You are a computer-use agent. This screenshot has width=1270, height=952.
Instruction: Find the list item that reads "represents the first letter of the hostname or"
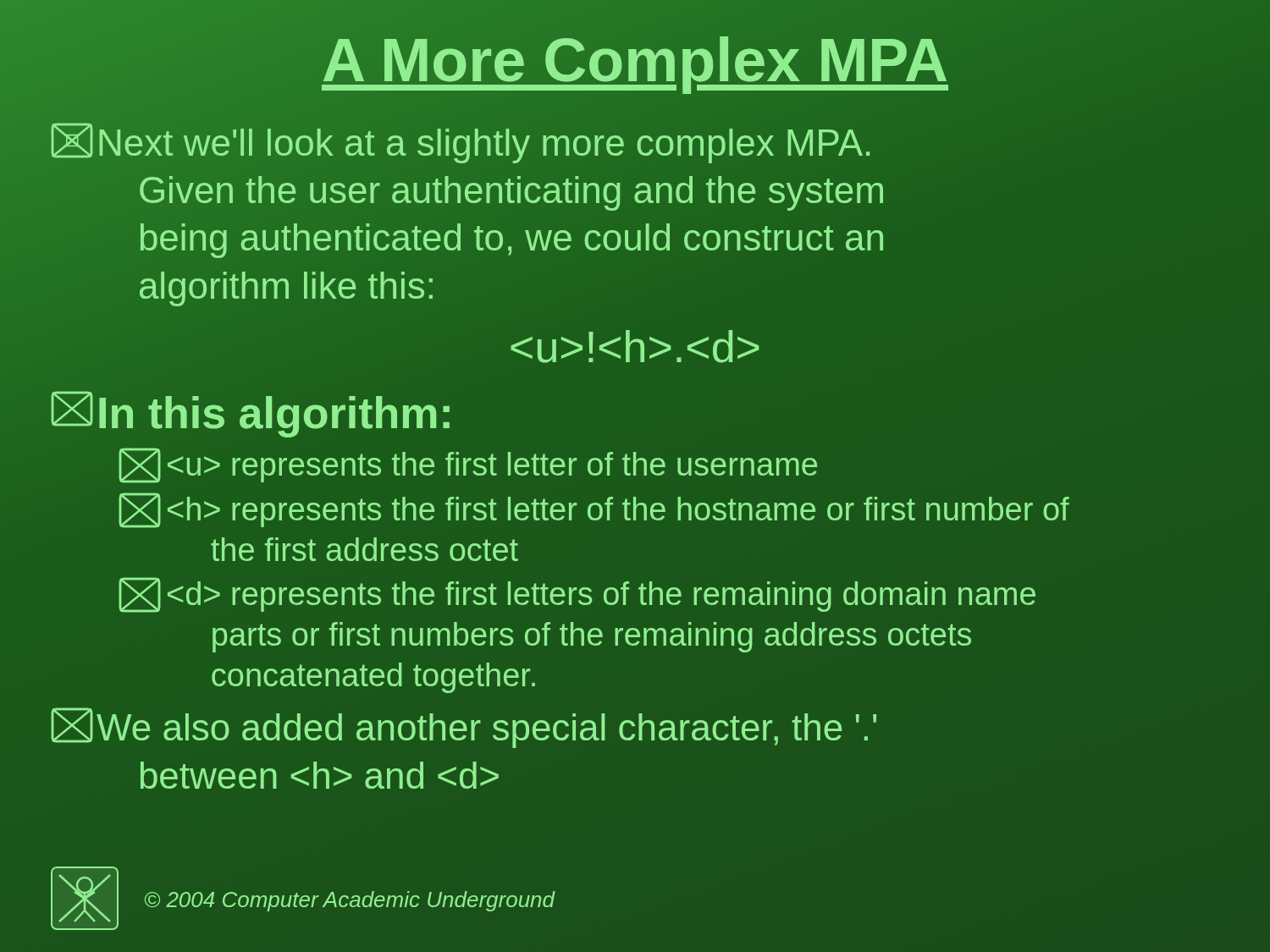point(669,531)
